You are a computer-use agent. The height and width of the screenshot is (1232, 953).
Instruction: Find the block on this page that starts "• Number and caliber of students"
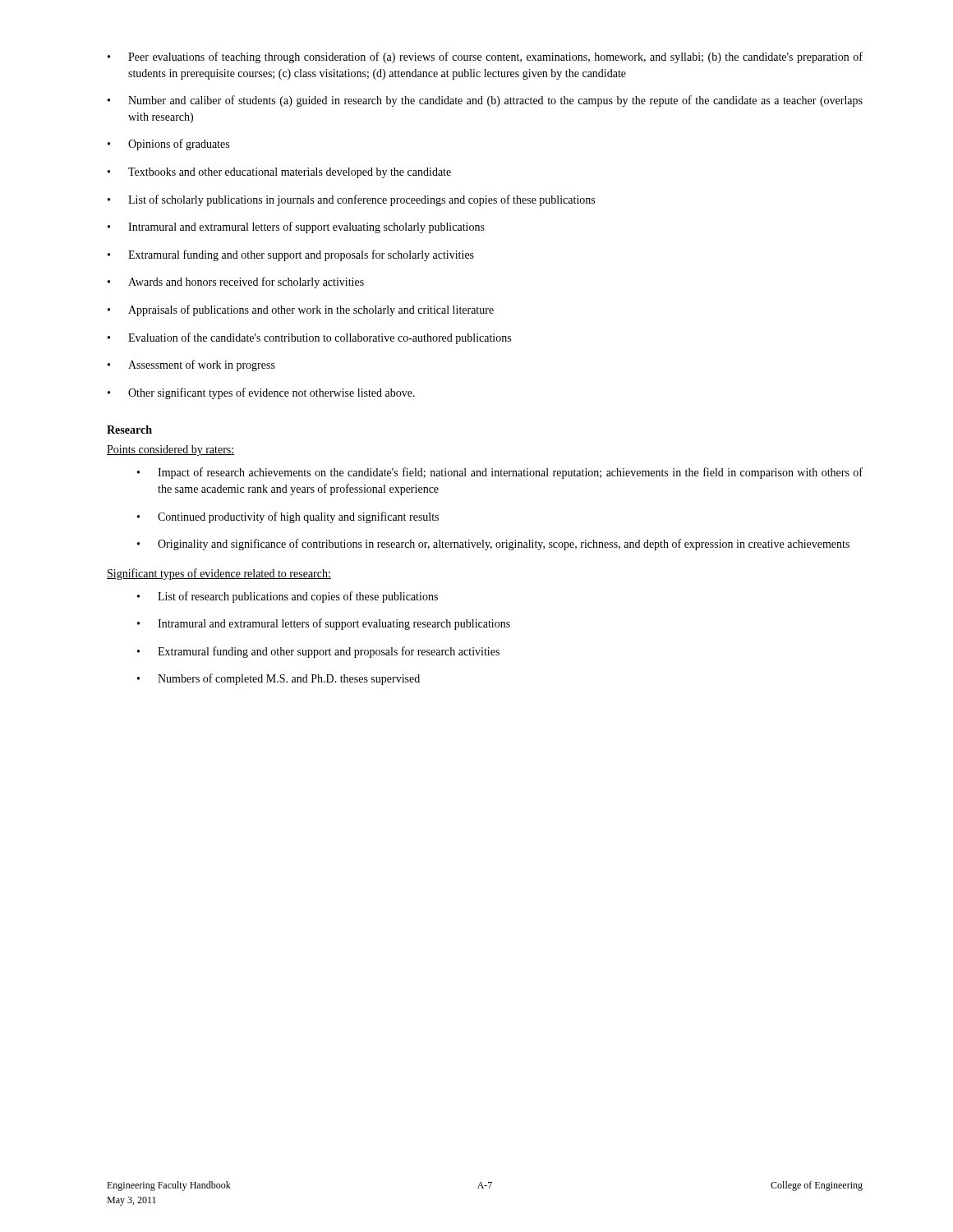point(485,109)
